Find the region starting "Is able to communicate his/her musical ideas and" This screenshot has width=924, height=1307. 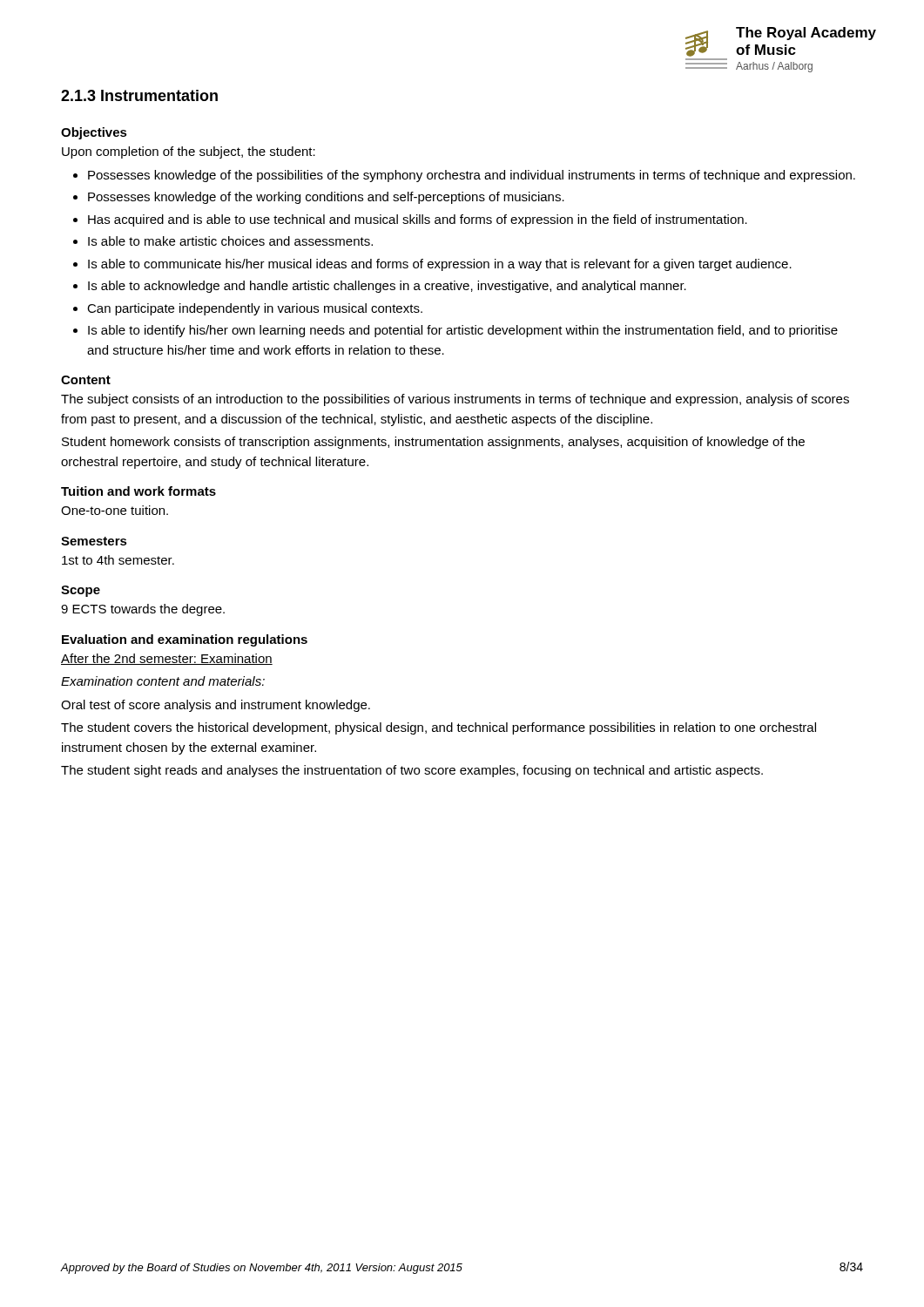[x=440, y=263]
